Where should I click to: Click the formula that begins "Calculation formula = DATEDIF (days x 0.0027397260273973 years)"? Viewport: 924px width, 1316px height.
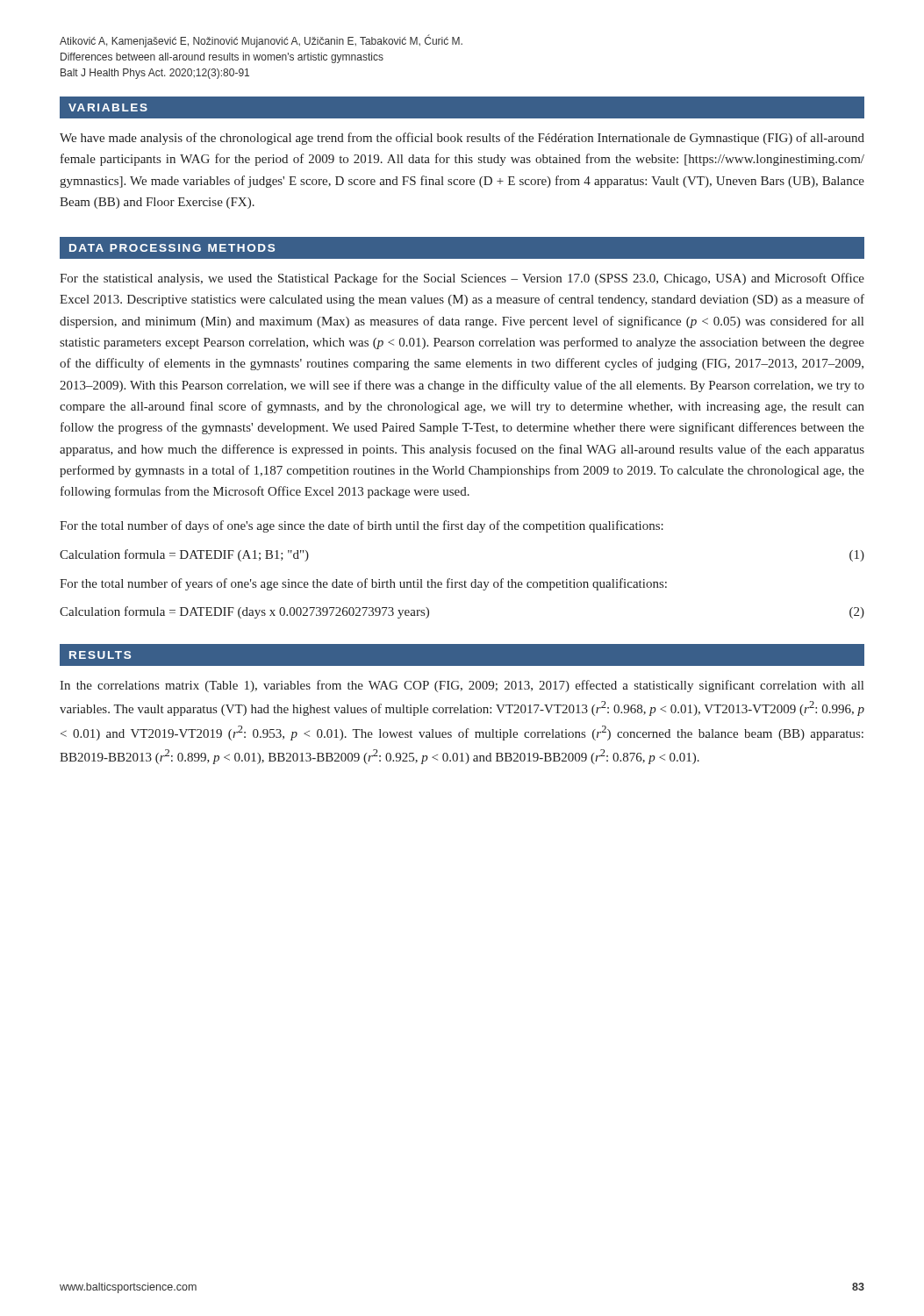click(x=239, y=612)
